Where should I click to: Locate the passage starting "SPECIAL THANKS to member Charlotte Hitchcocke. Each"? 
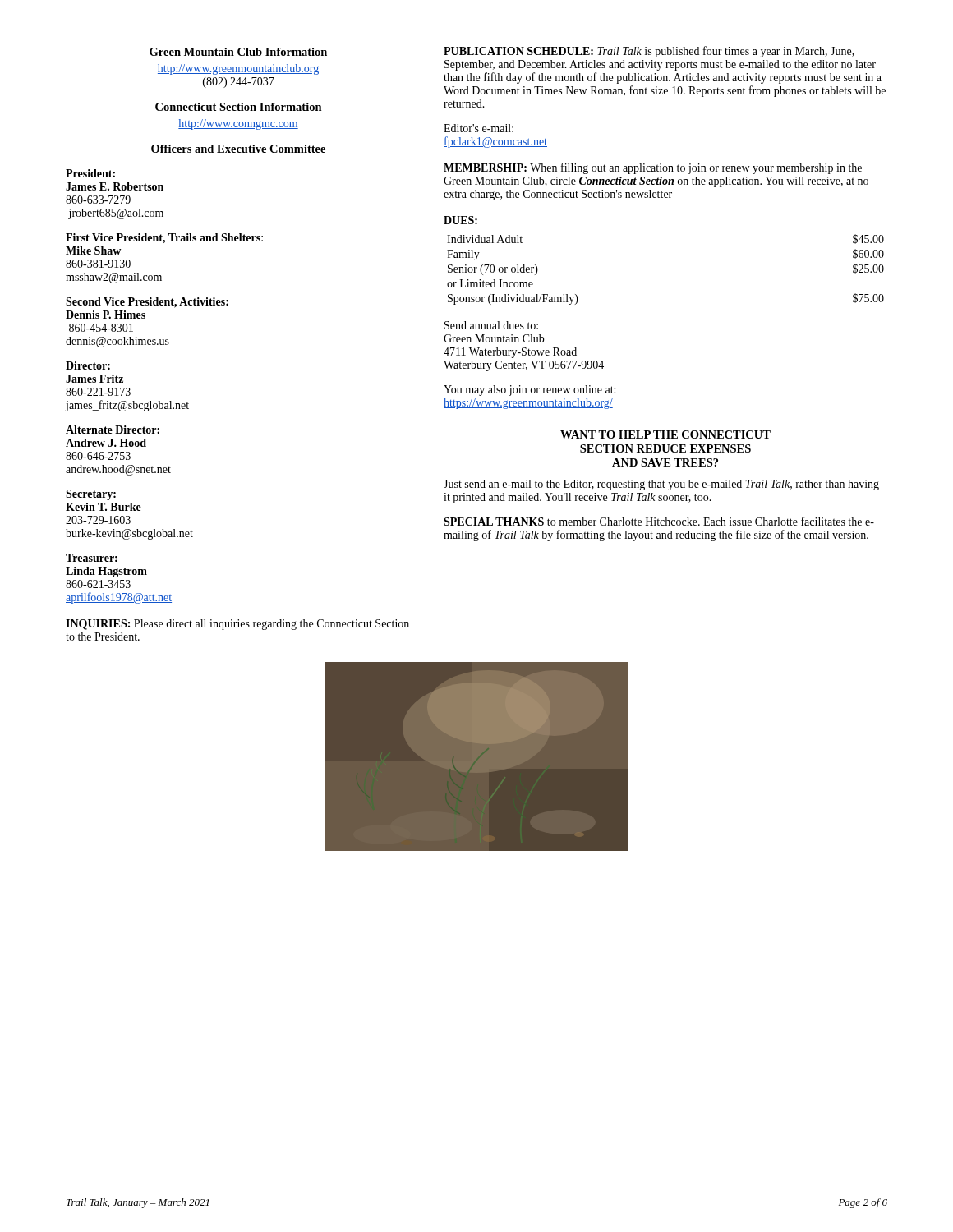pos(659,529)
